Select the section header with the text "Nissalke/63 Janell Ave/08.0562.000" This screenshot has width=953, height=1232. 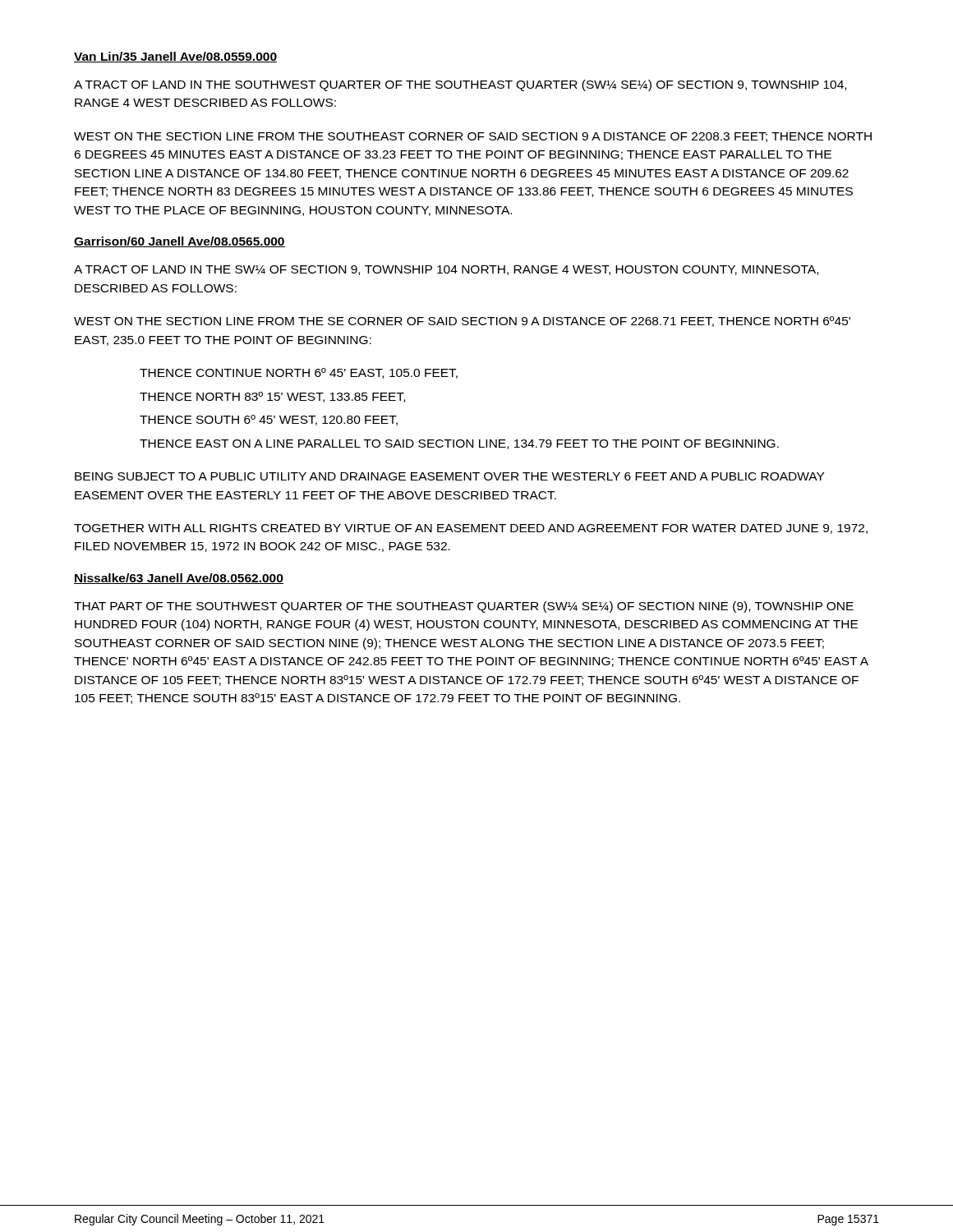pyautogui.click(x=179, y=578)
